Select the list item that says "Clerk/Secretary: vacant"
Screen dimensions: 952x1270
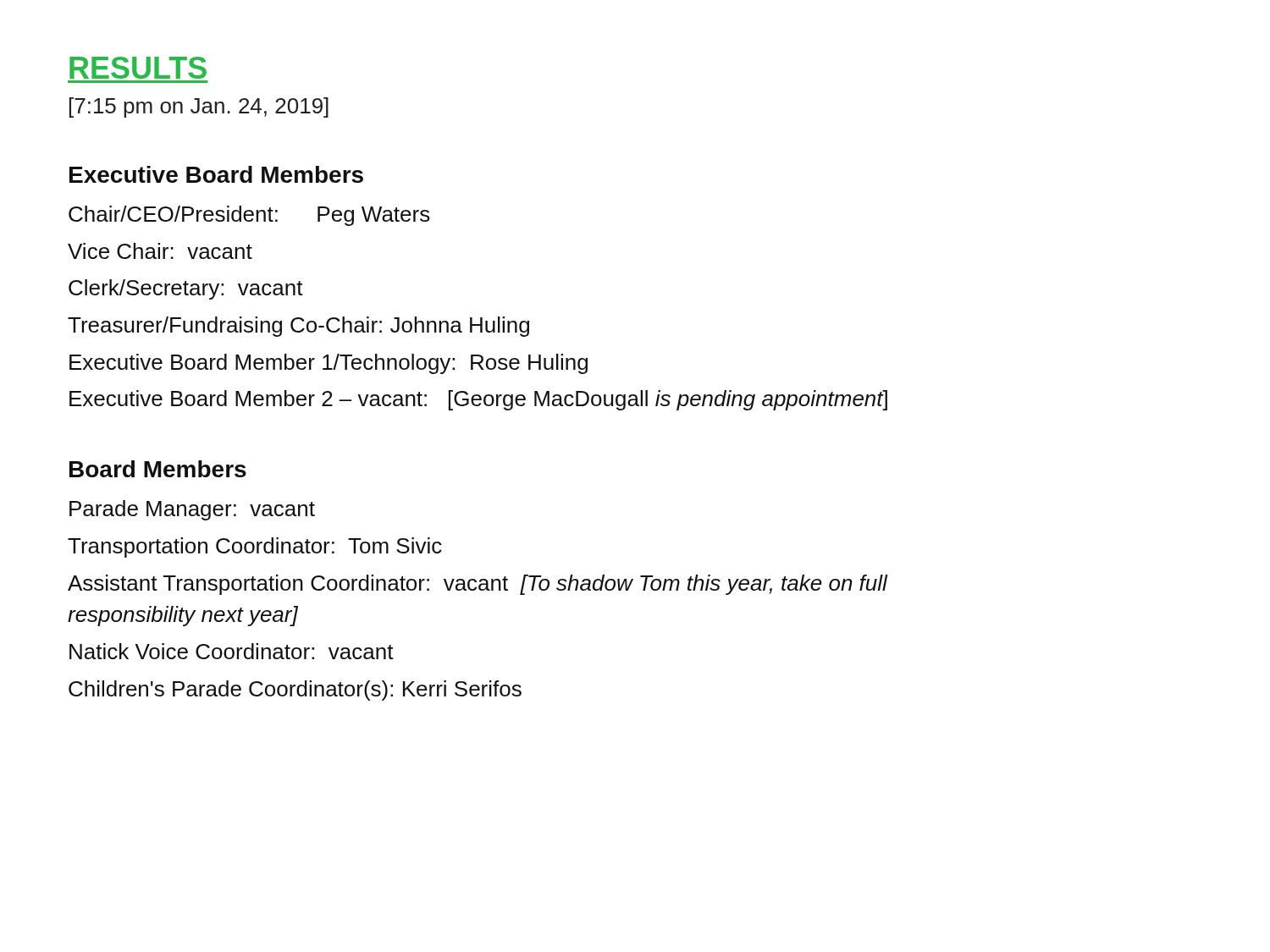(185, 288)
